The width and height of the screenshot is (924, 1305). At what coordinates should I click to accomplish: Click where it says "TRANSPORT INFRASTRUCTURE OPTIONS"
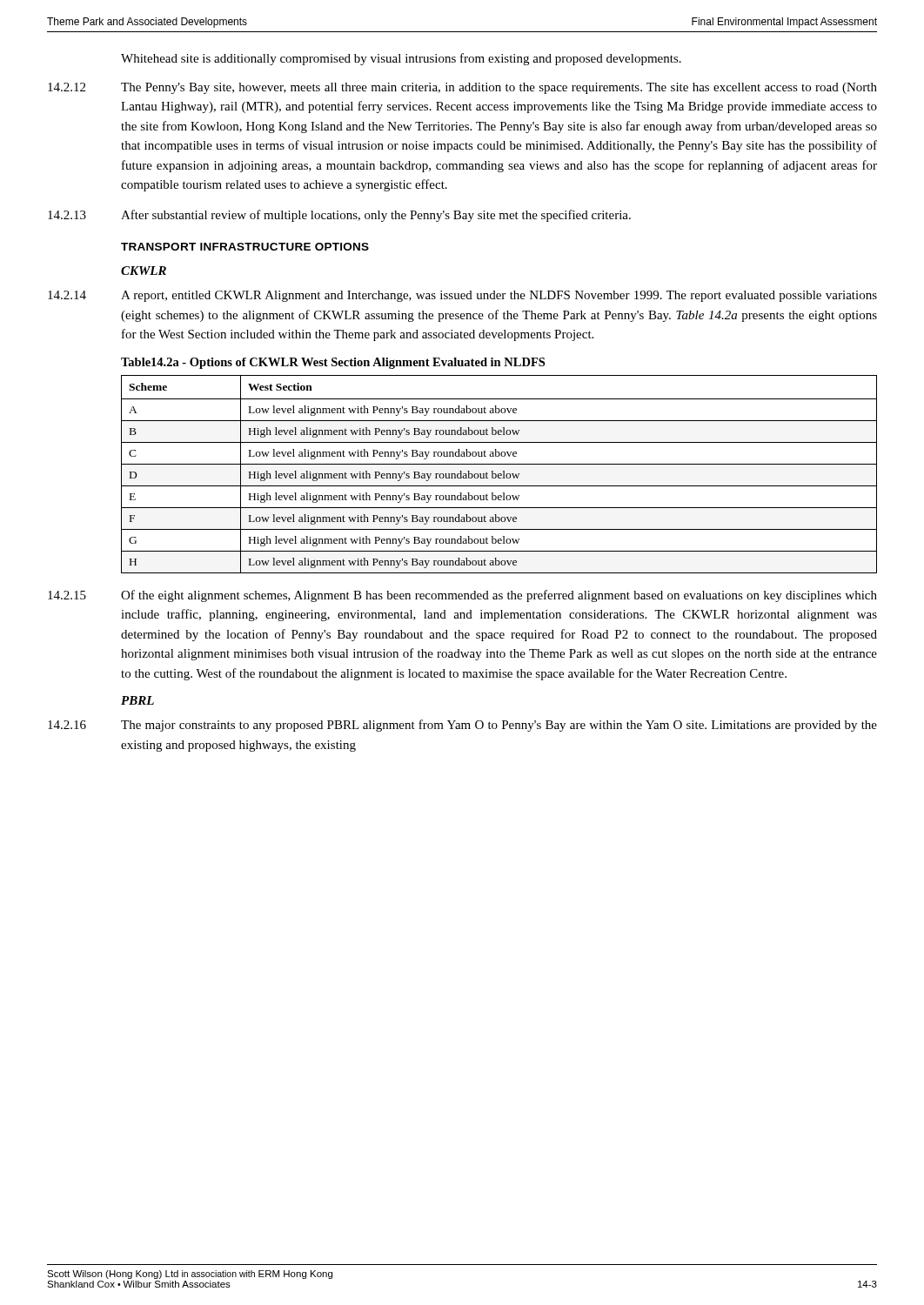pos(245,247)
